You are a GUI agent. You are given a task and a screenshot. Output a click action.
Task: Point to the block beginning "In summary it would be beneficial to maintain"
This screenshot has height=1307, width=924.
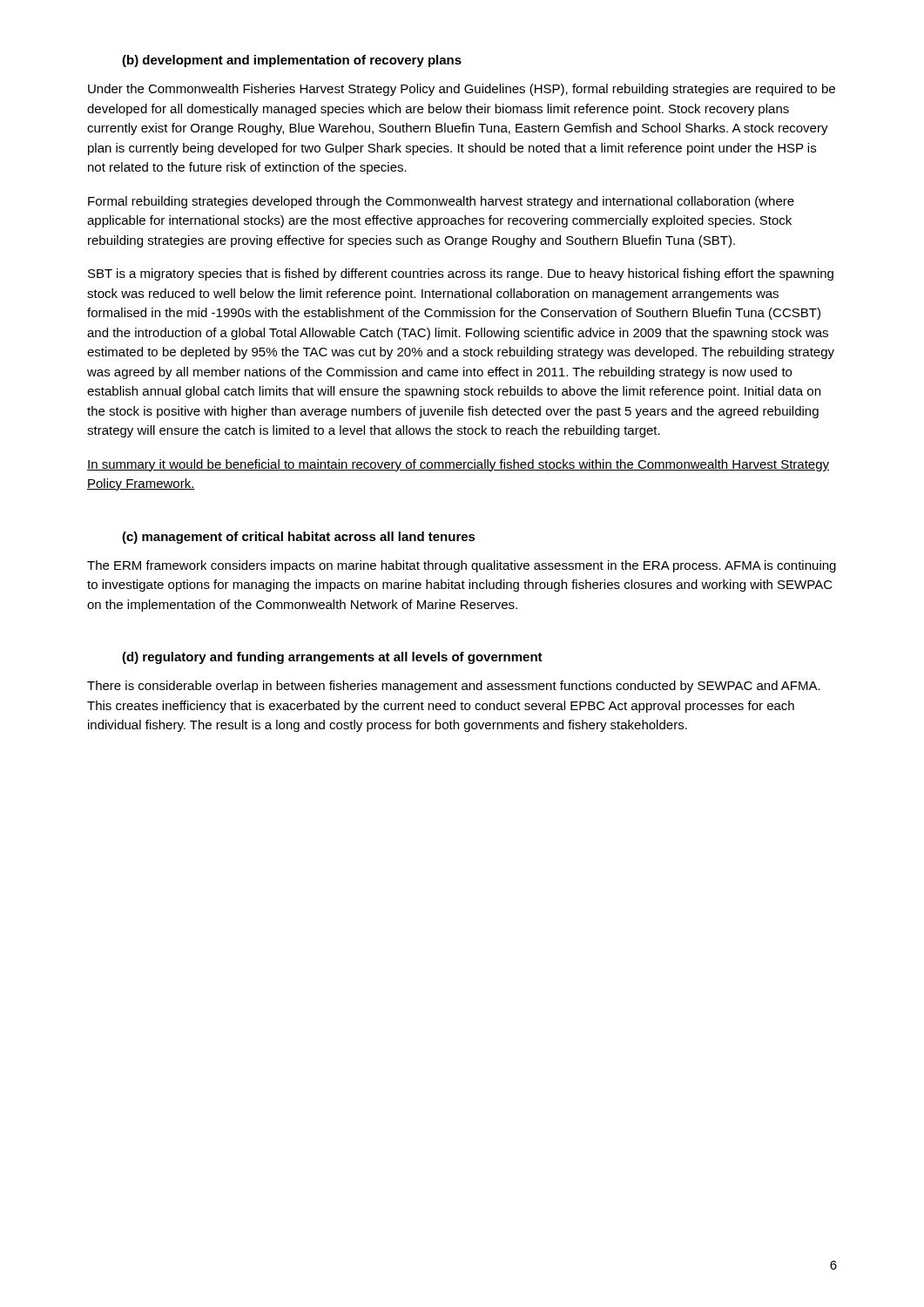pos(462,474)
